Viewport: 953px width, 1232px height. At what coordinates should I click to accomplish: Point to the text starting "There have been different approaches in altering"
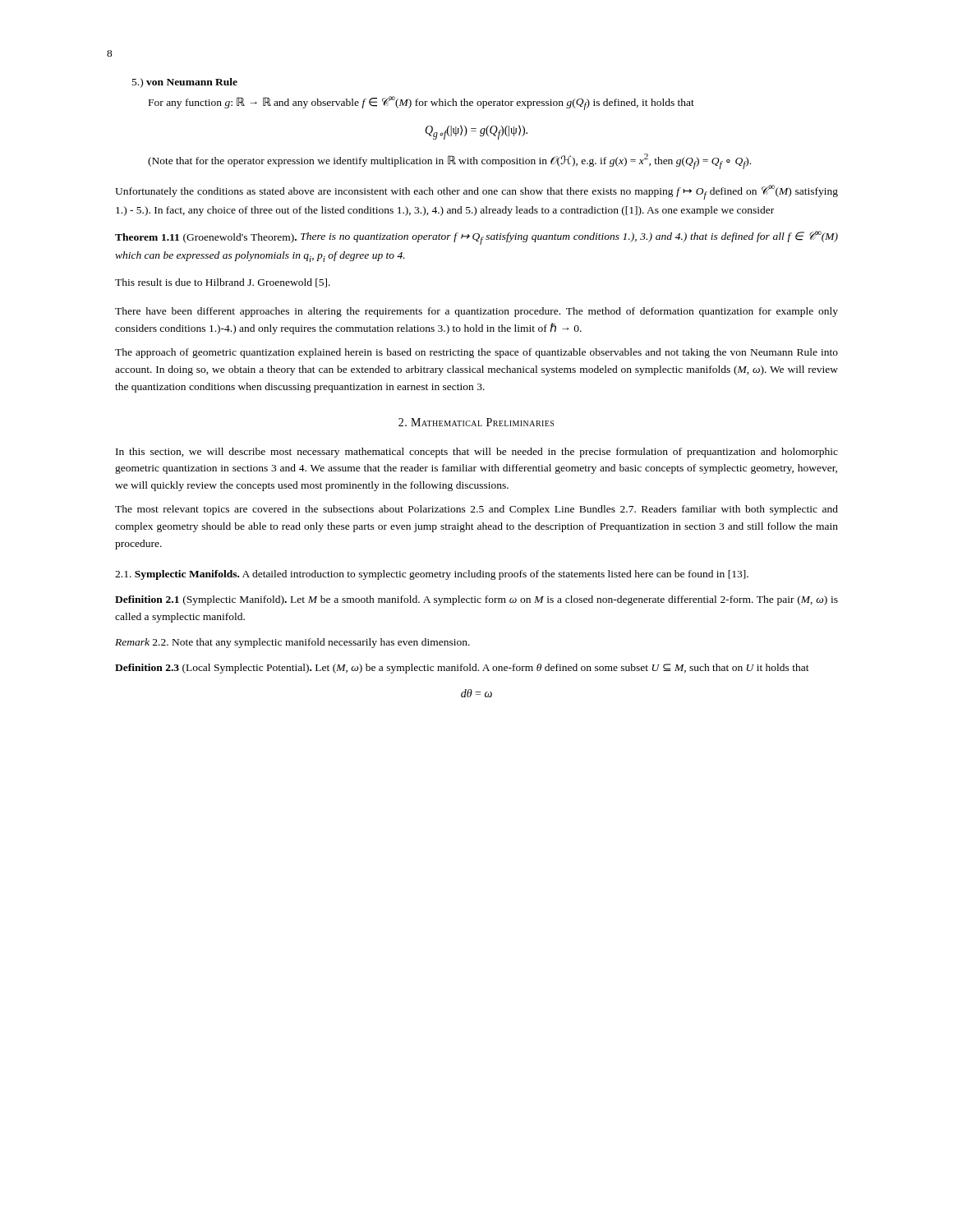[x=476, y=320]
